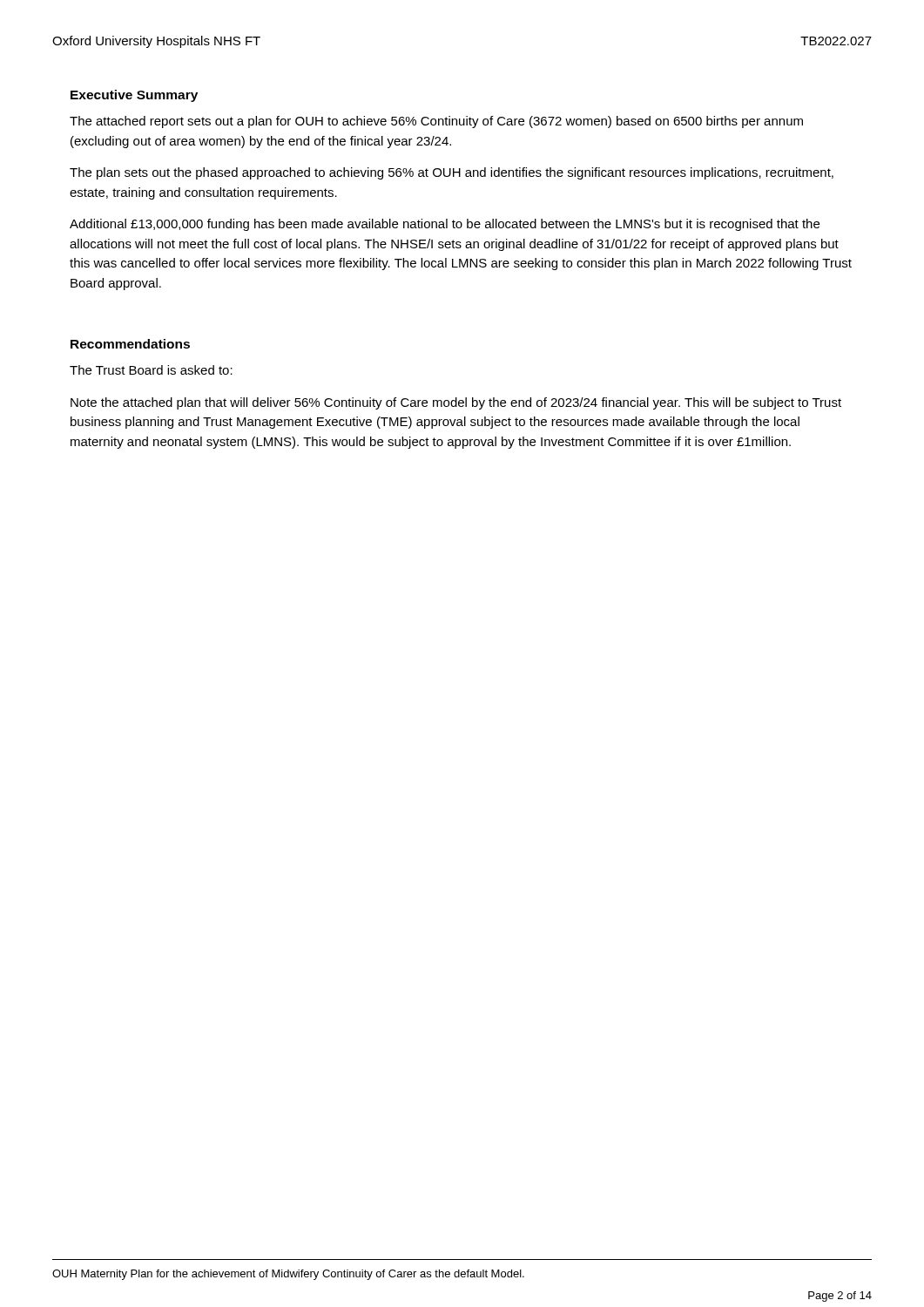Click the passage that begins "Note the attached plan"
The width and height of the screenshot is (924, 1307).
[x=455, y=421]
